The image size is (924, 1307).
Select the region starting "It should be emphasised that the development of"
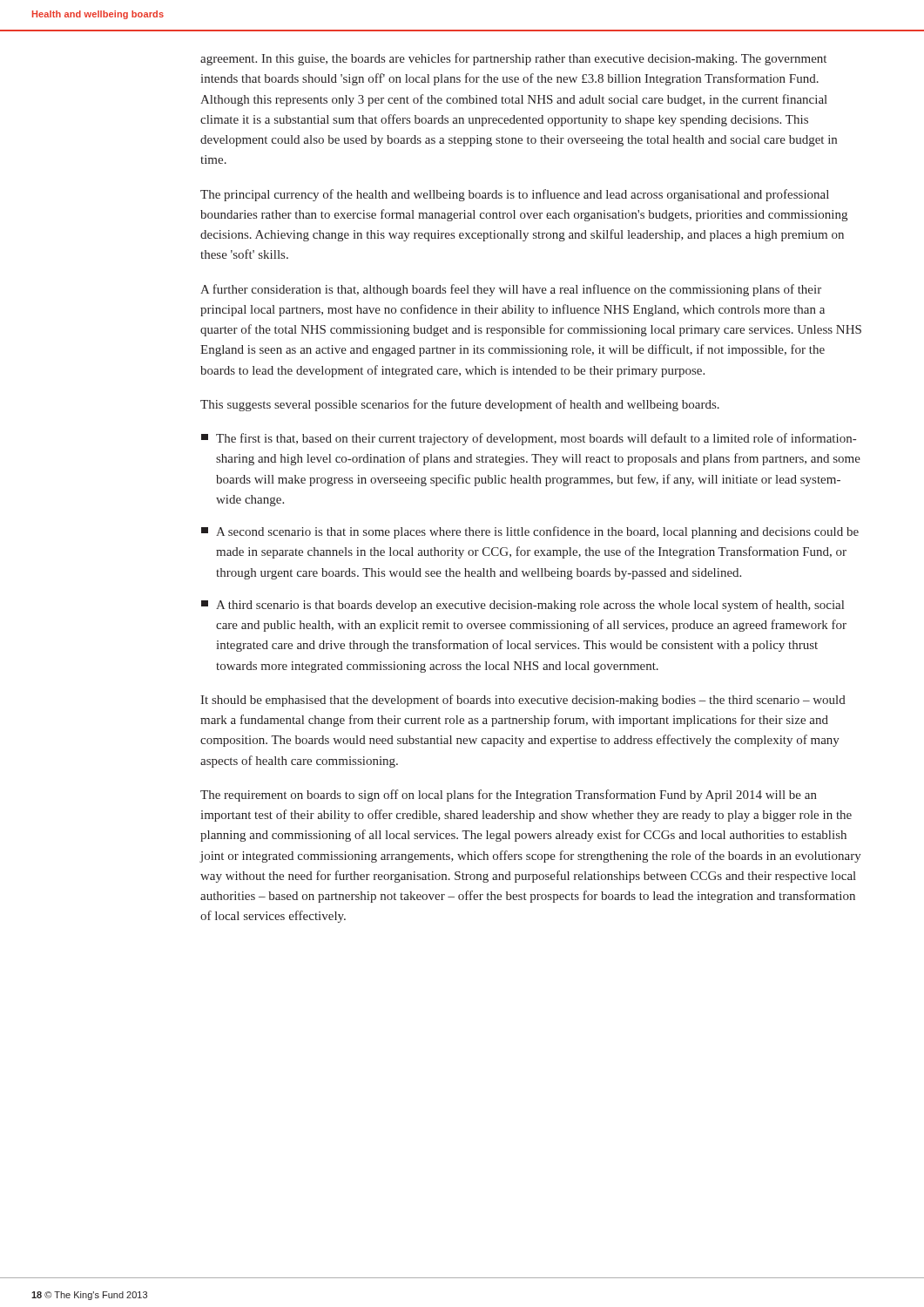523,730
